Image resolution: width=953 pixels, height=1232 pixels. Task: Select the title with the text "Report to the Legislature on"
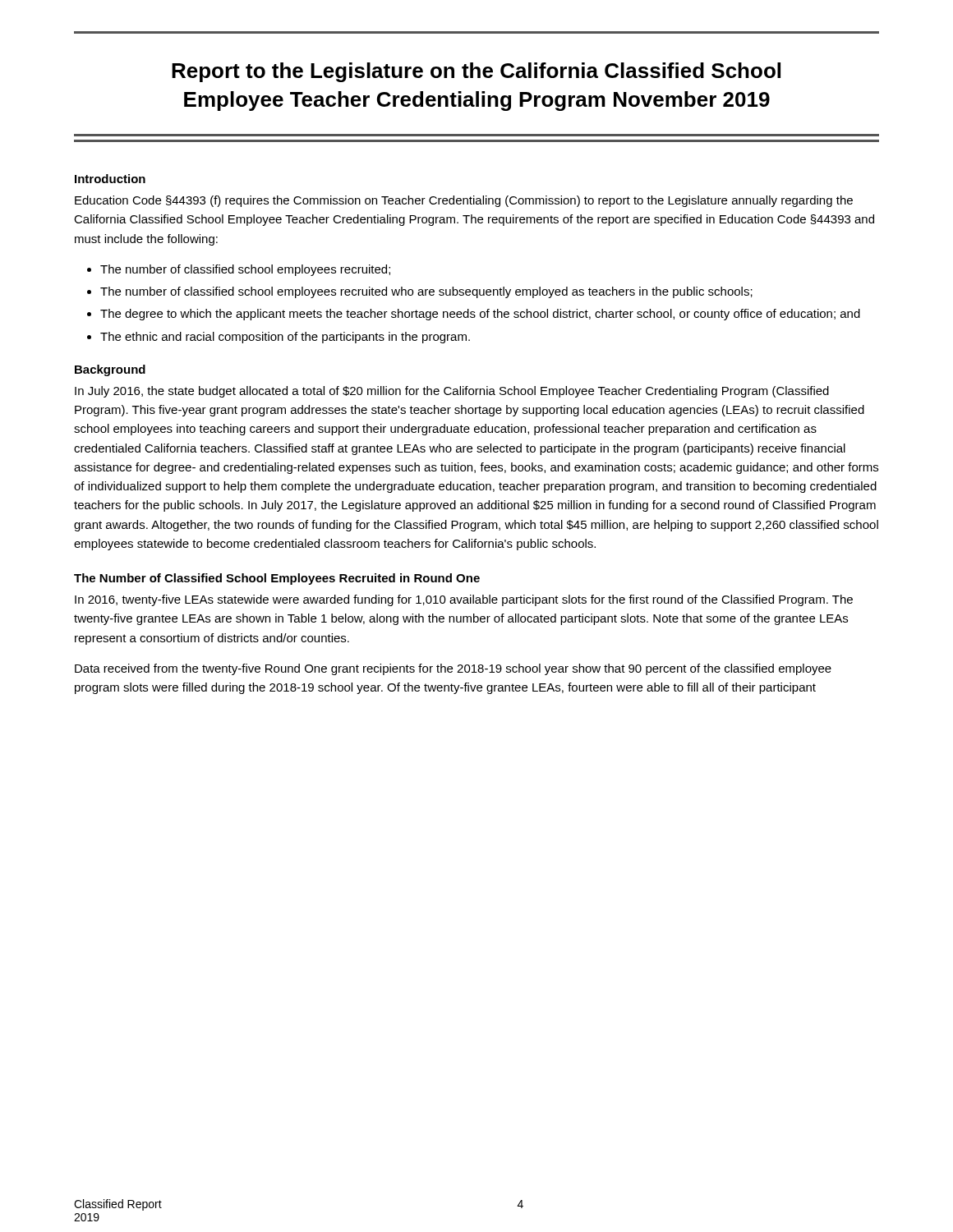pyautogui.click(x=476, y=86)
